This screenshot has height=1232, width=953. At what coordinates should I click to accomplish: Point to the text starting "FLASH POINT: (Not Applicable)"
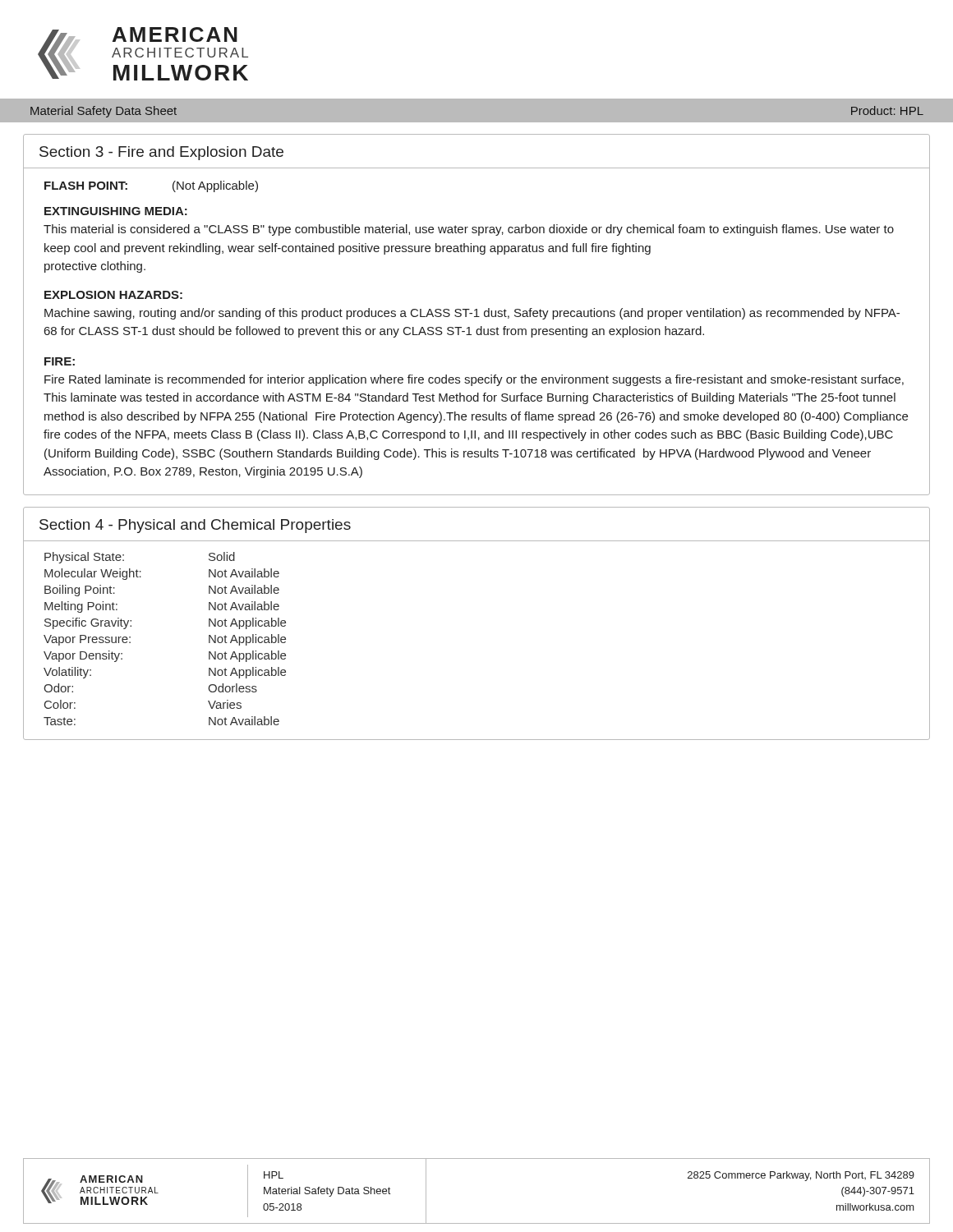point(80,186)
